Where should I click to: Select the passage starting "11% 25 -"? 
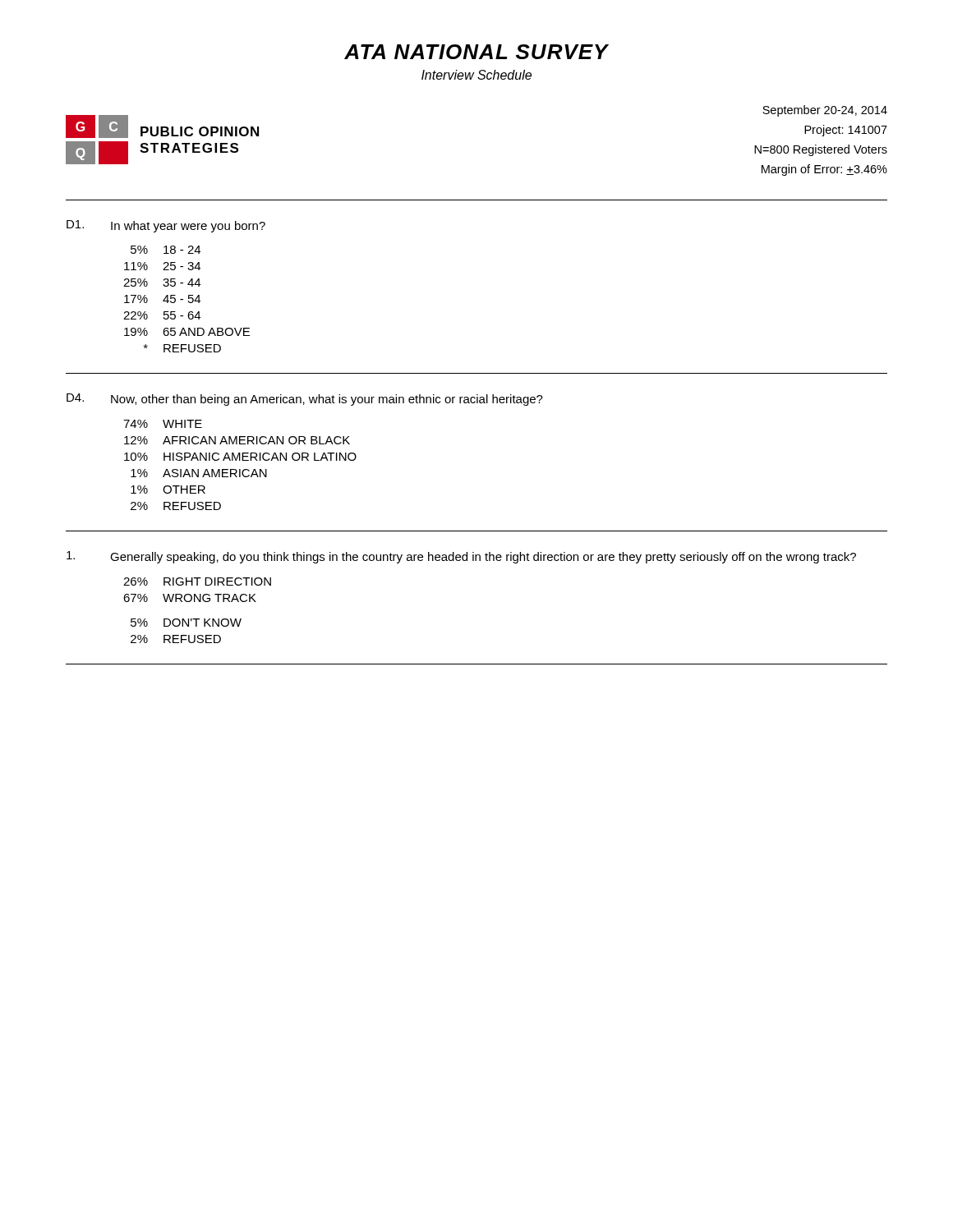[x=156, y=266]
